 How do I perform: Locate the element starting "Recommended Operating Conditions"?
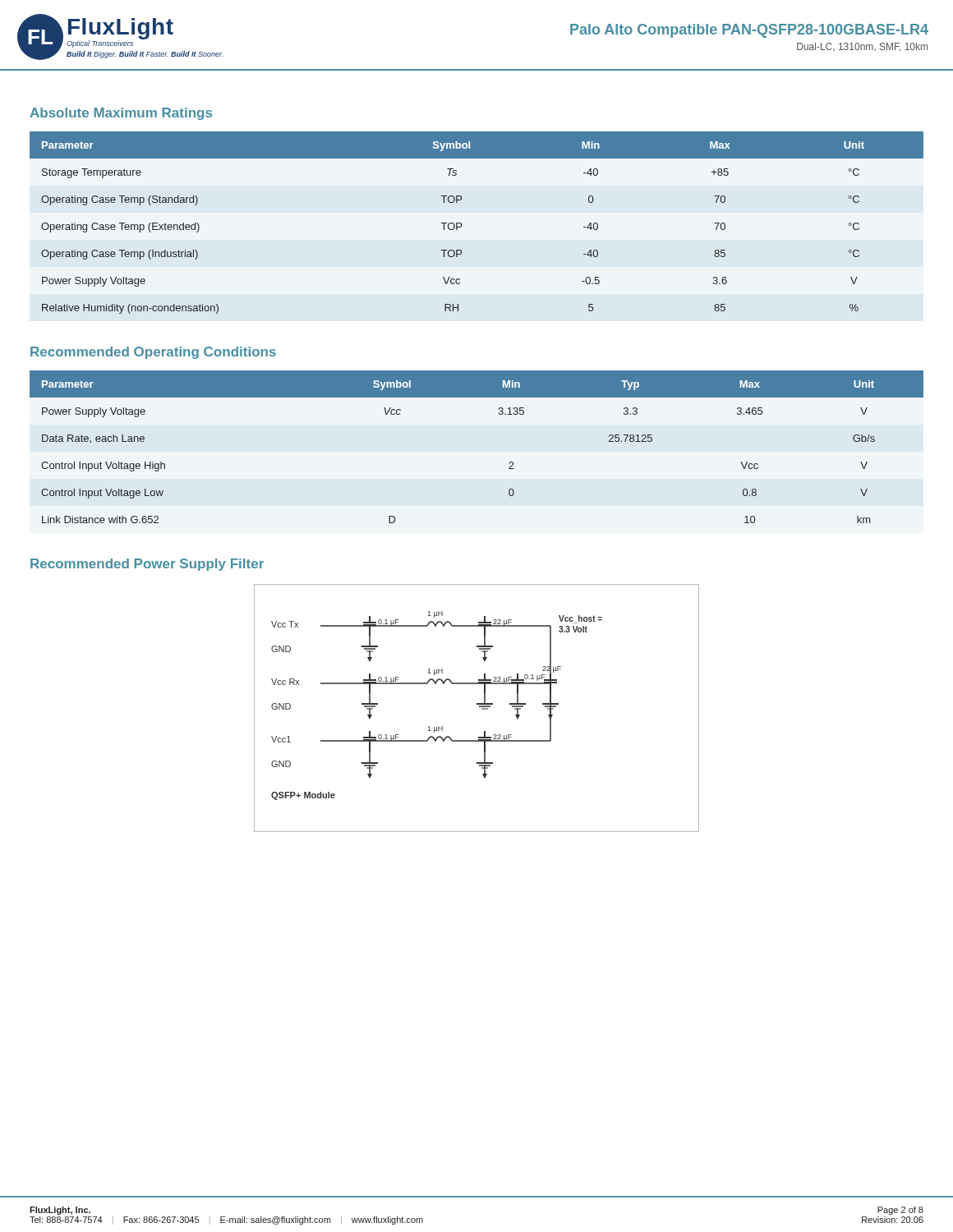(x=153, y=352)
